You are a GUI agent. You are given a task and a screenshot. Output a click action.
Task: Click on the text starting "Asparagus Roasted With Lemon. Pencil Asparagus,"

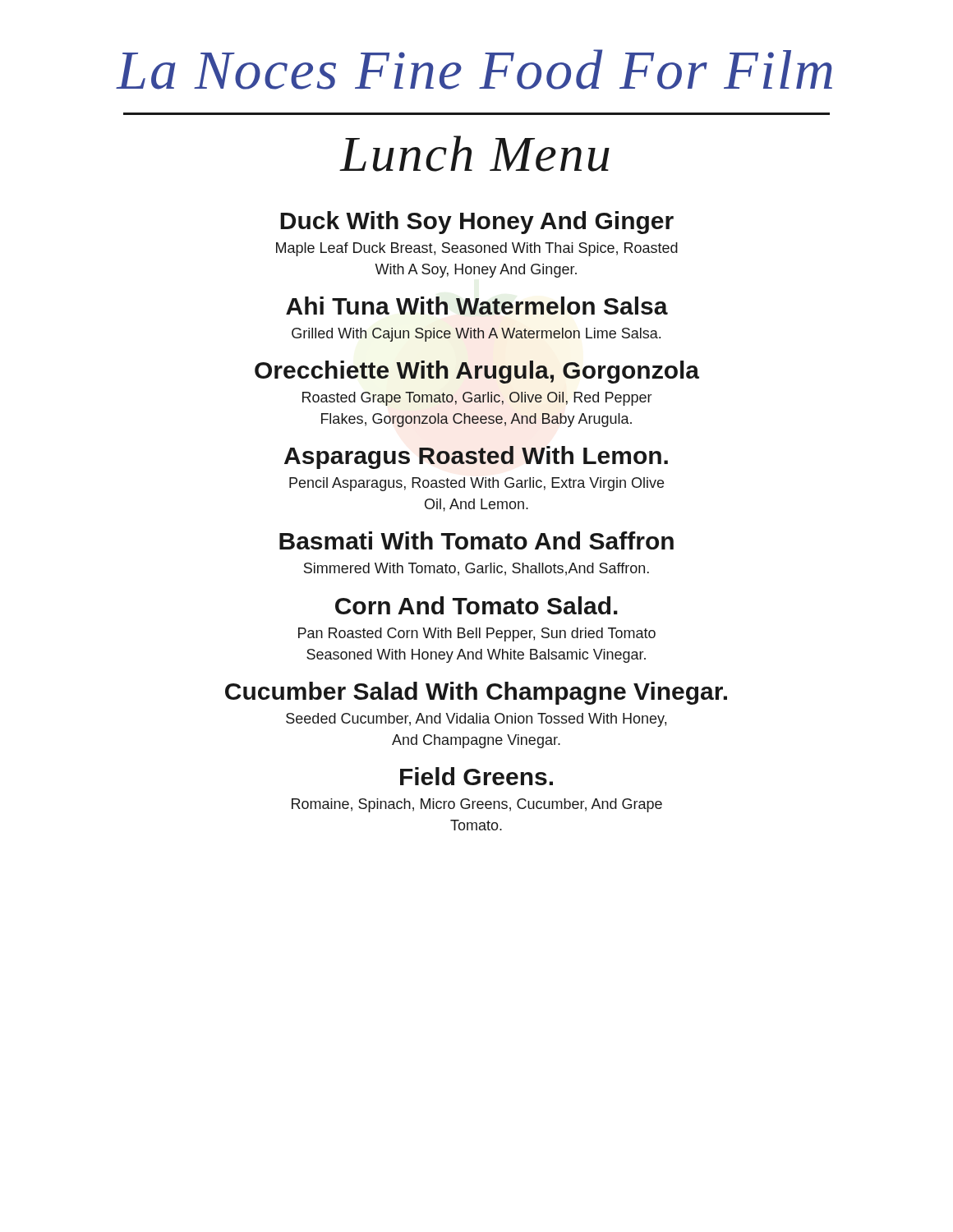coord(476,478)
